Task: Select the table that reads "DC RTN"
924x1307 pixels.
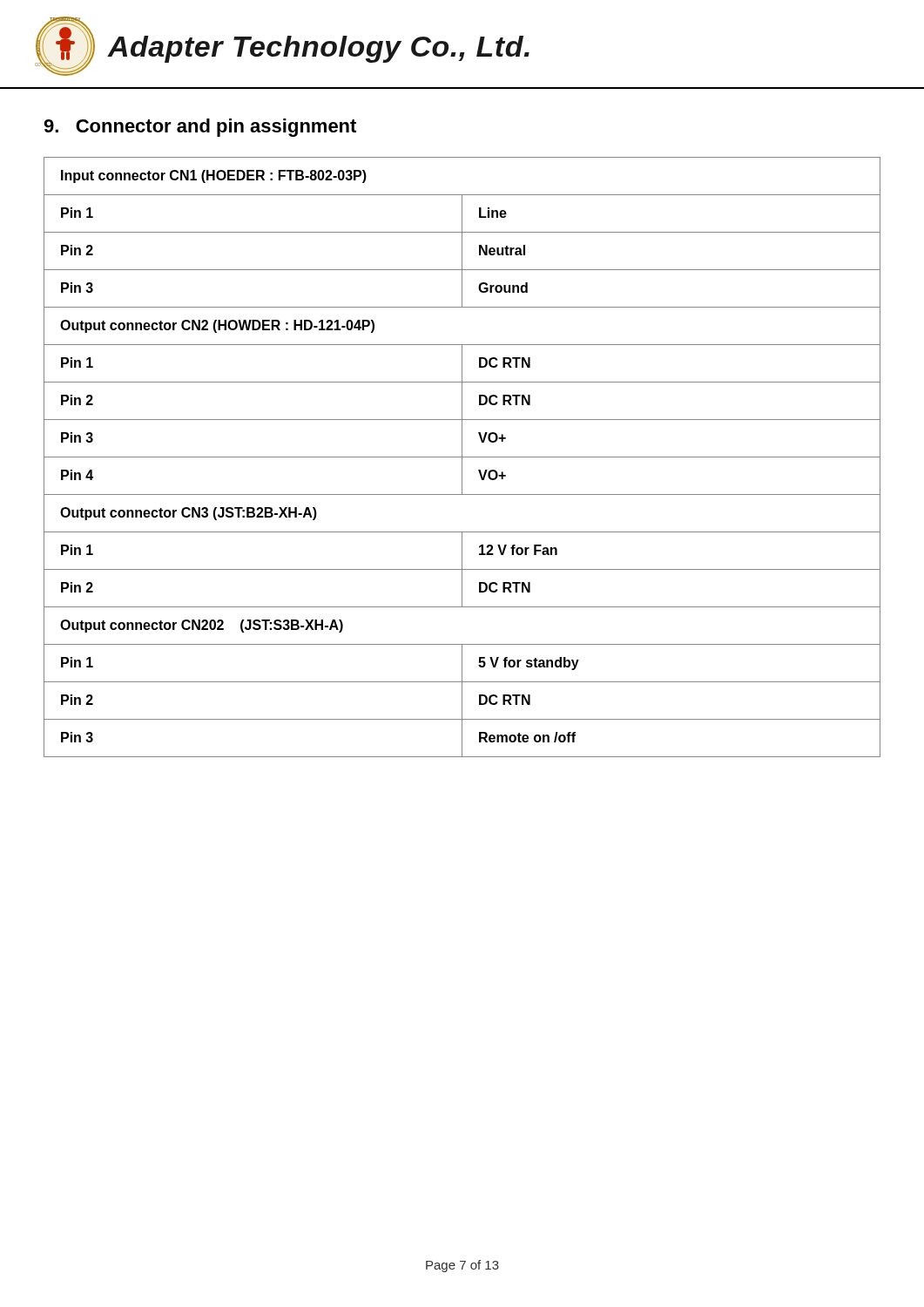Action: point(462,457)
